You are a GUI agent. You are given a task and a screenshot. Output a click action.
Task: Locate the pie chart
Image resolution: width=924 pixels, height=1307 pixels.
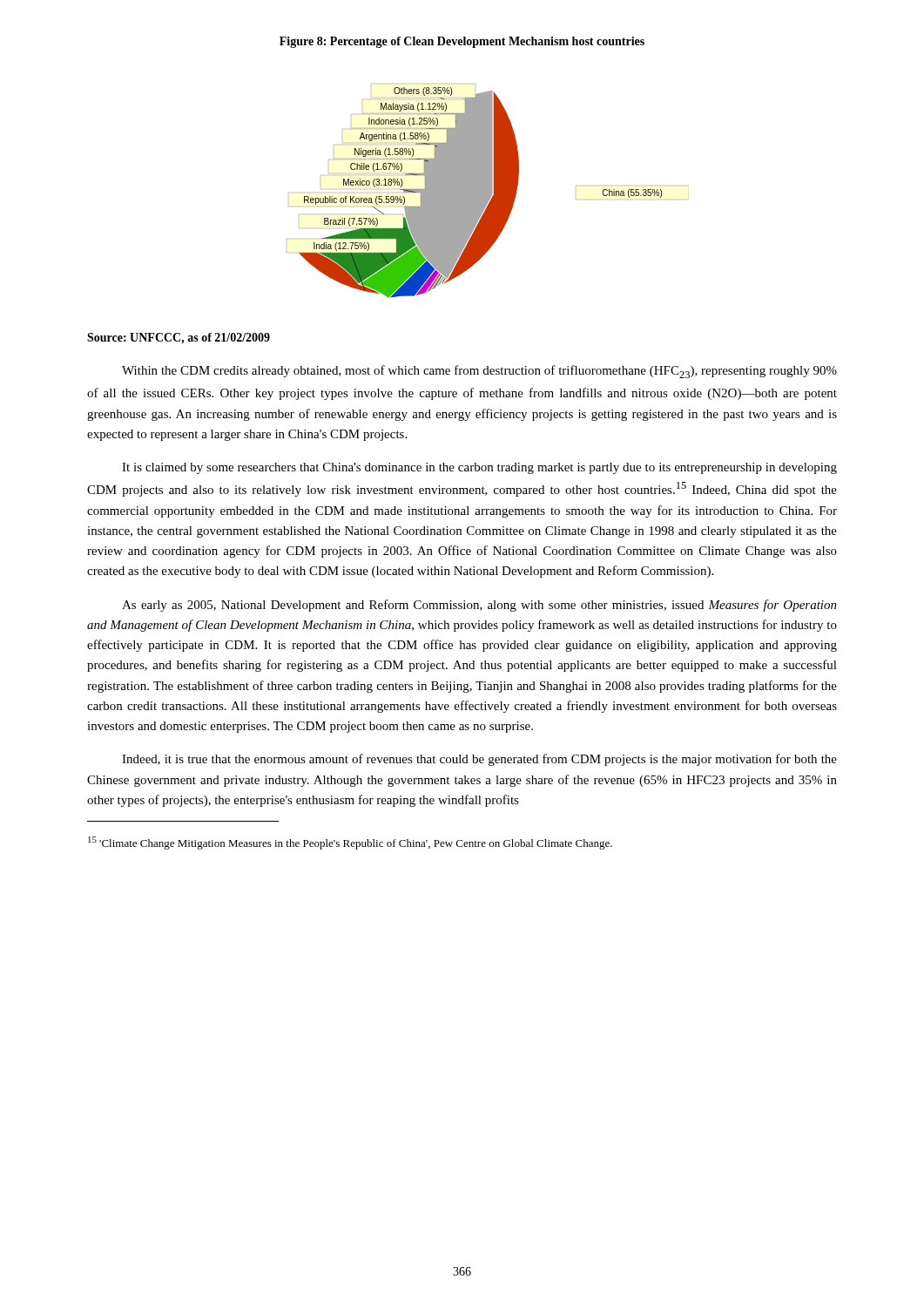pos(462,192)
